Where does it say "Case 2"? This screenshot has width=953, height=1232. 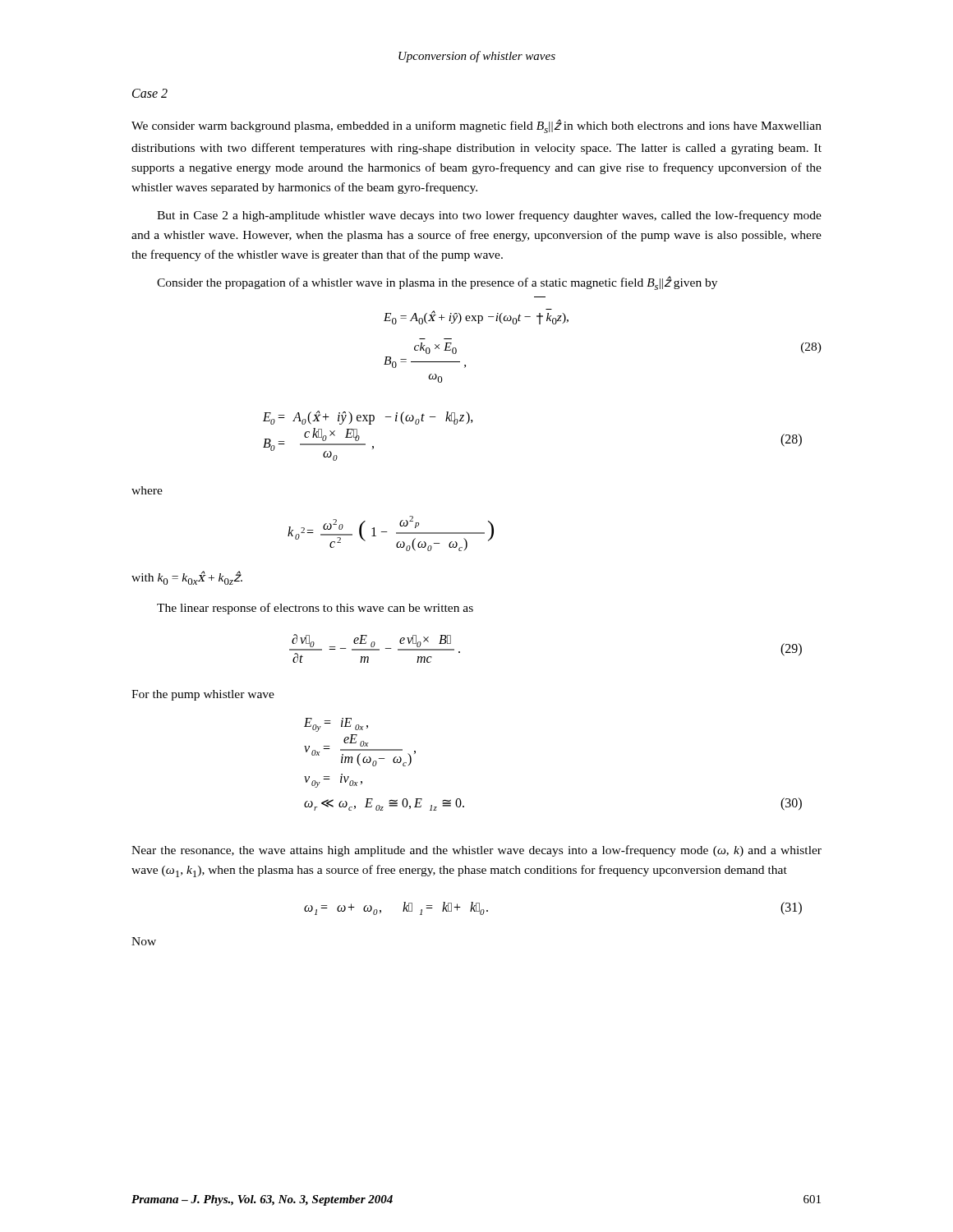(150, 93)
